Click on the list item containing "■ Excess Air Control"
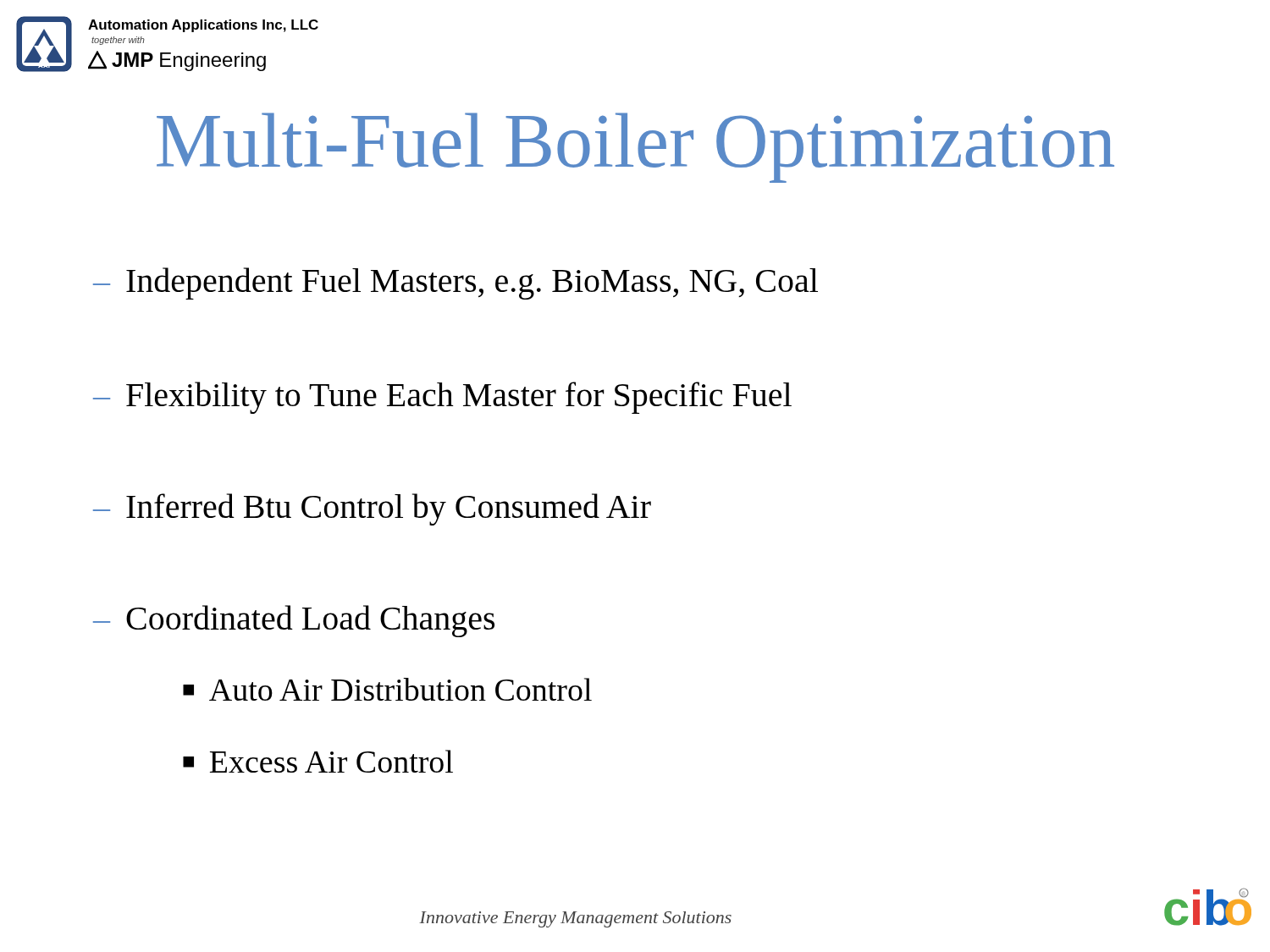This screenshot has height=952, width=1270. (x=318, y=762)
